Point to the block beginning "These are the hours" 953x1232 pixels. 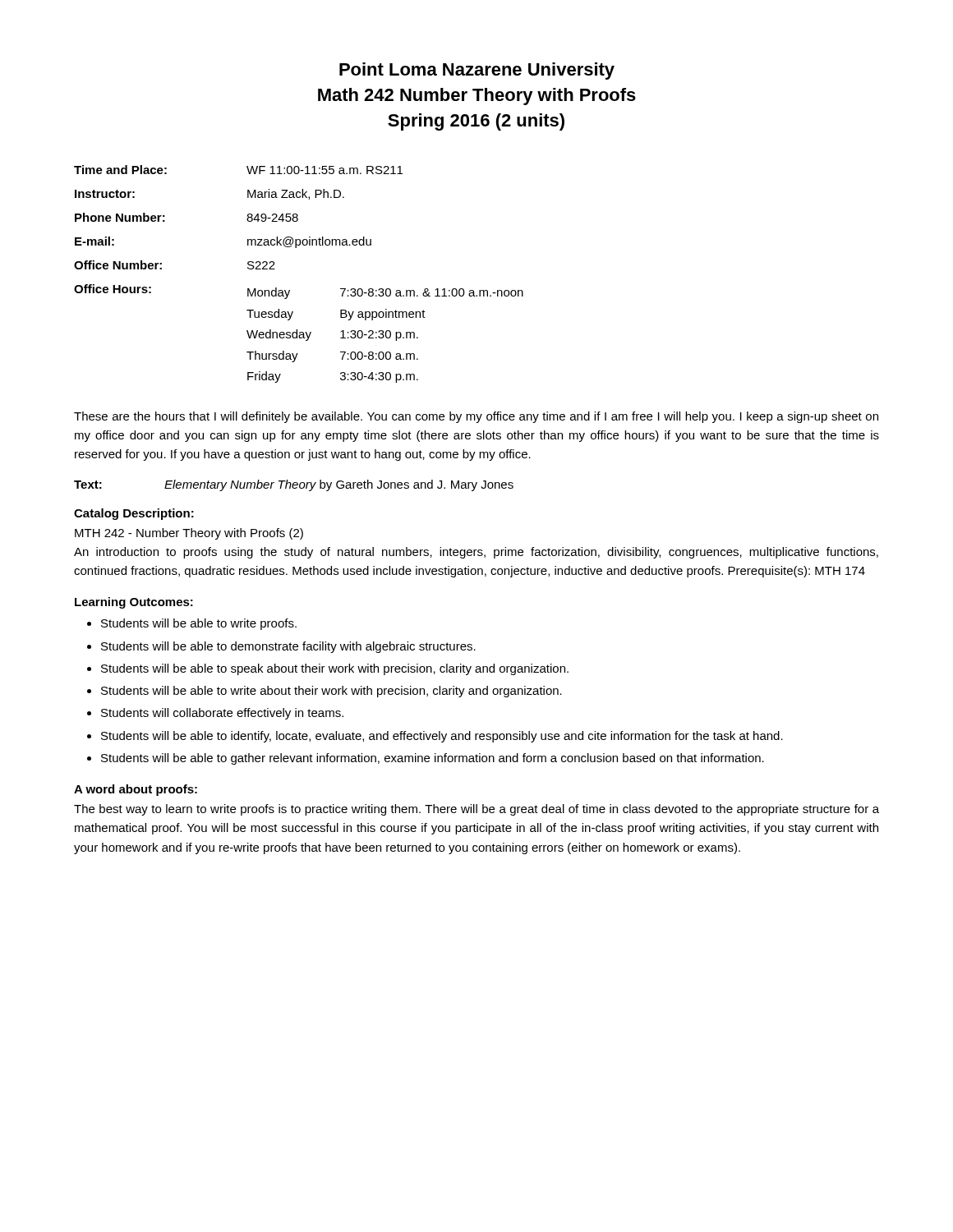pyautogui.click(x=476, y=435)
